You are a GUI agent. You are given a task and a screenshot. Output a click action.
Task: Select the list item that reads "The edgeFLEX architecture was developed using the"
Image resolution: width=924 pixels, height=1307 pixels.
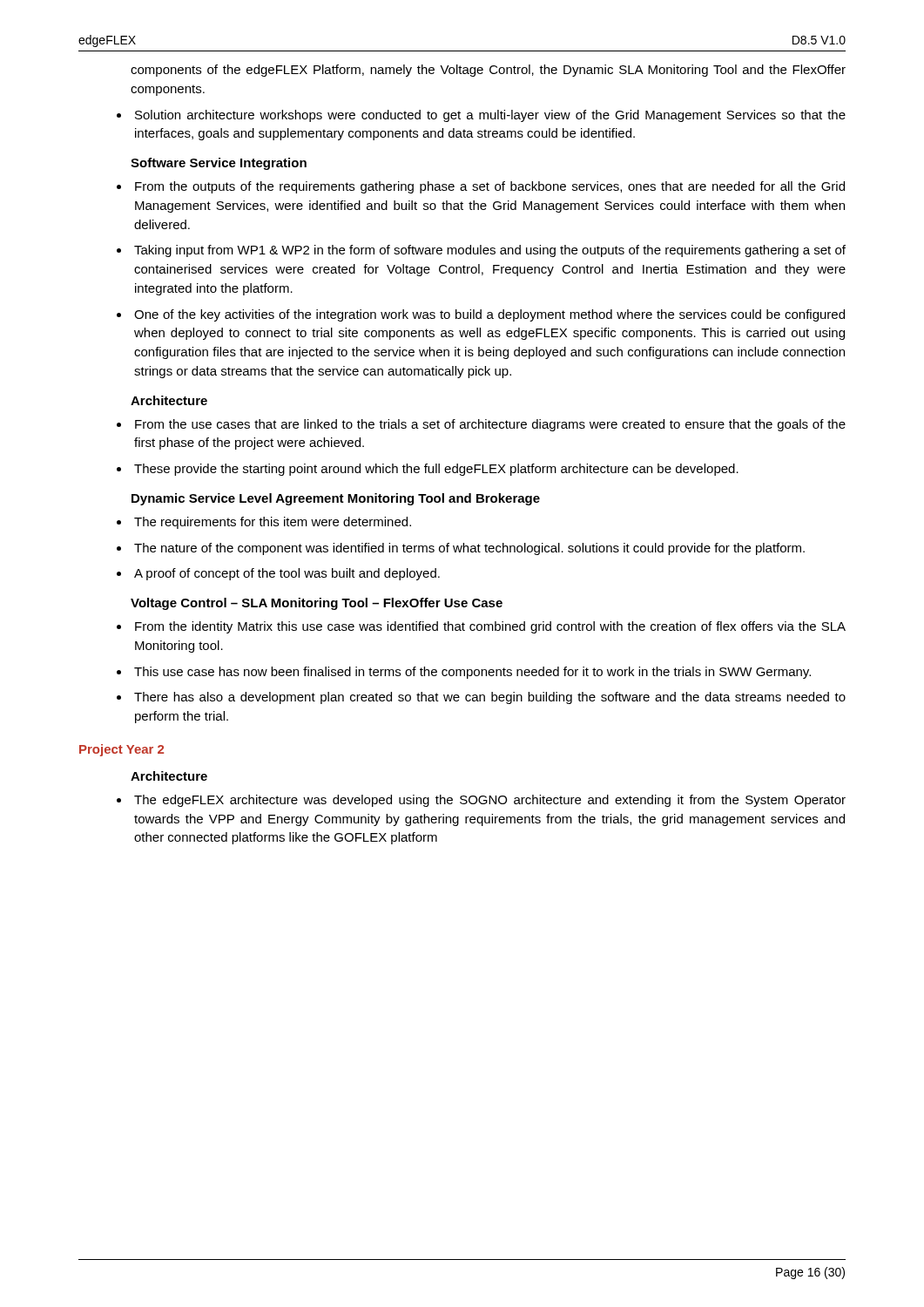click(490, 818)
